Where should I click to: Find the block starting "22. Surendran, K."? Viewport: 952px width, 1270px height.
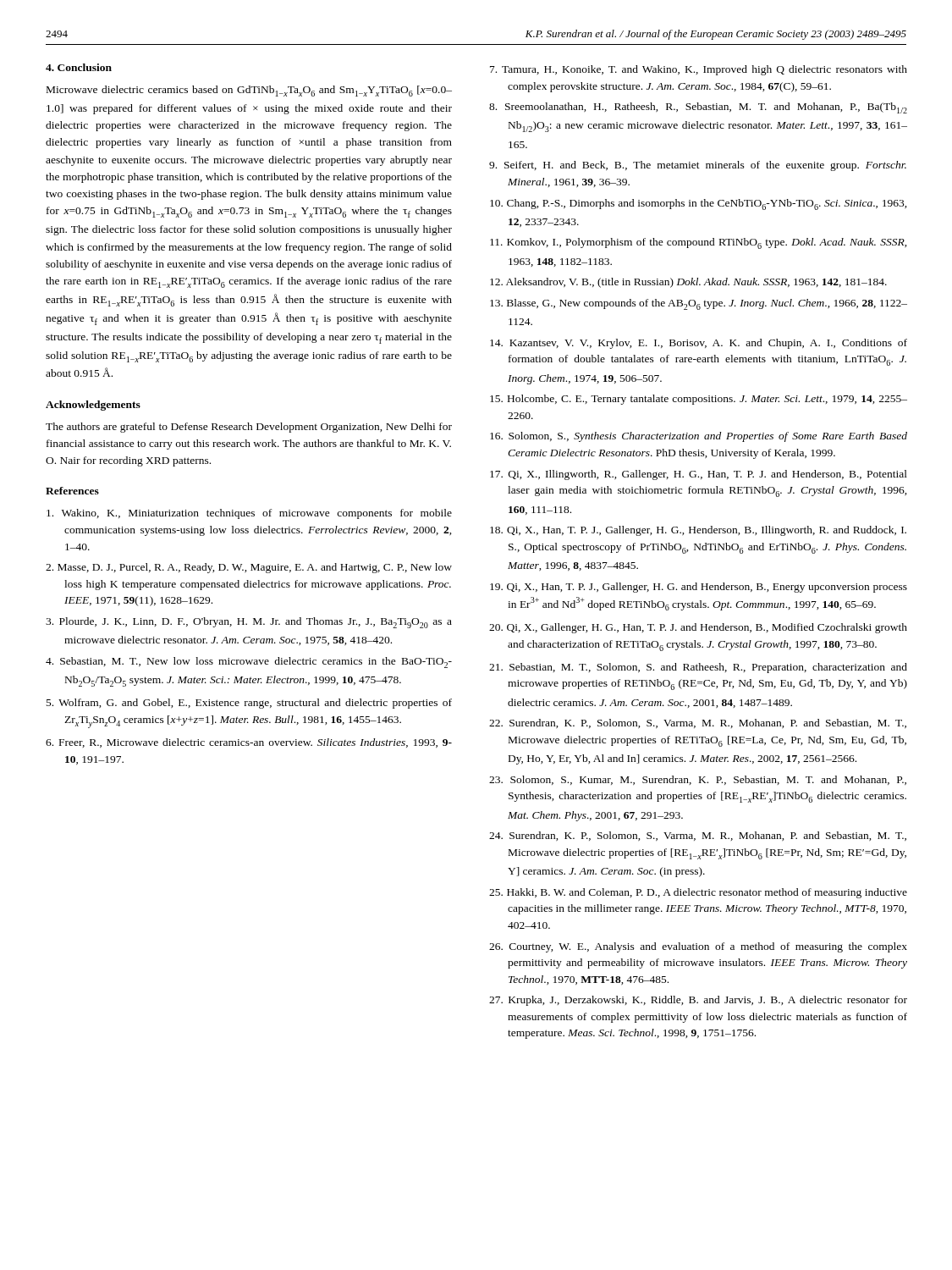coord(698,741)
